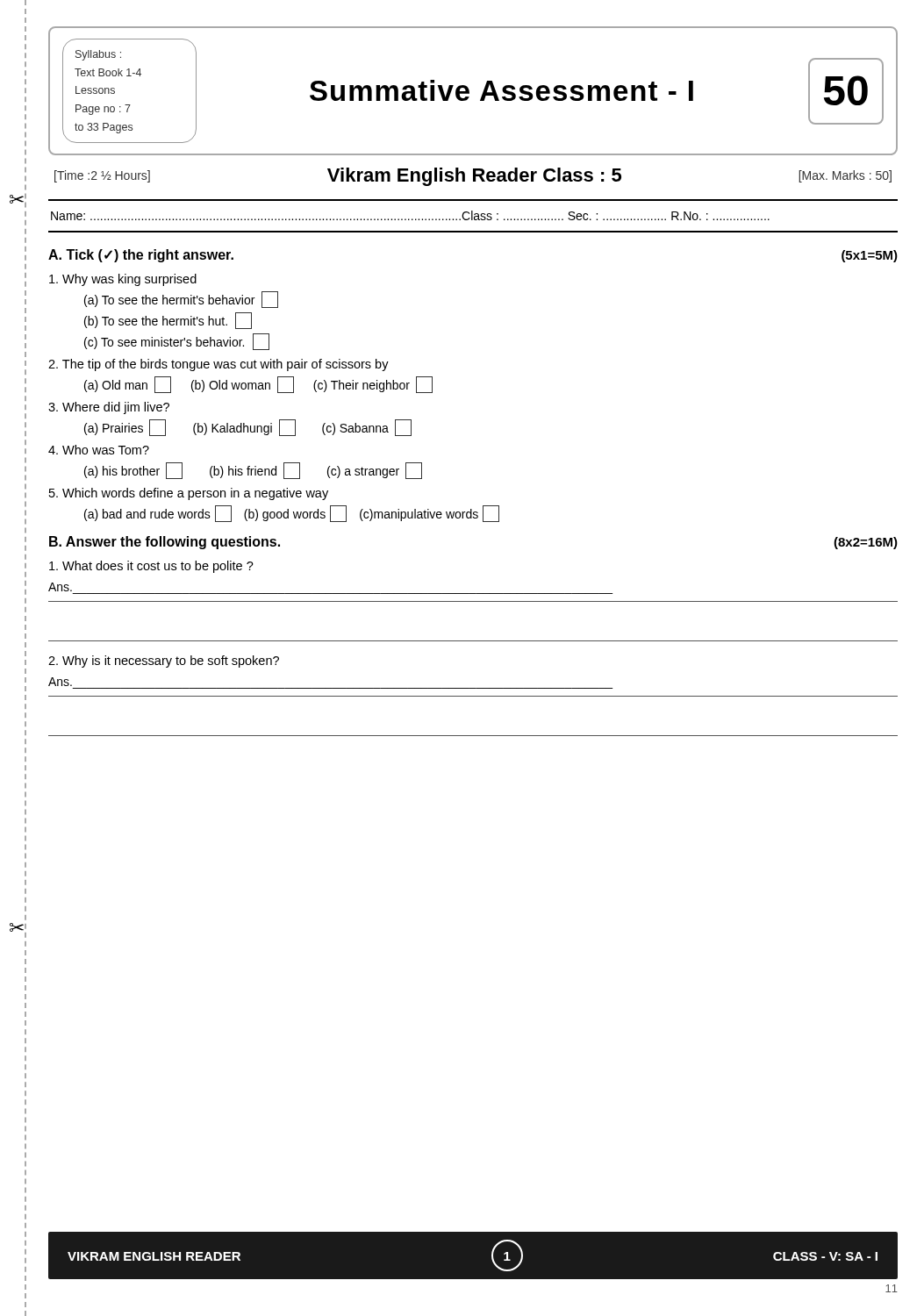The height and width of the screenshot is (1316, 924).
Task: Click on the text starting "(a) bad and"
Action: [291, 514]
